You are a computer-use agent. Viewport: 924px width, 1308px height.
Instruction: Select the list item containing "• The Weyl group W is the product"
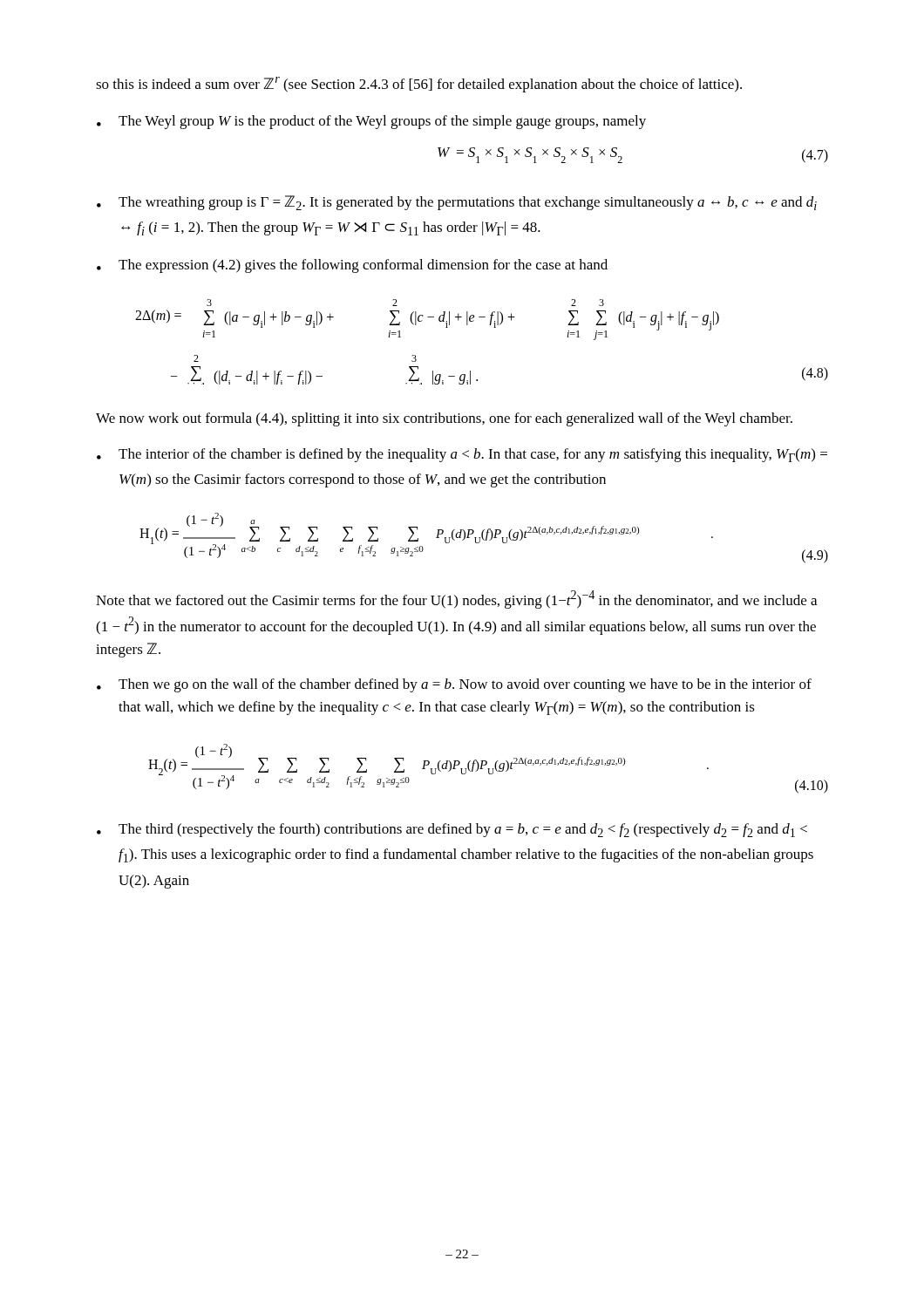coord(462,144)
